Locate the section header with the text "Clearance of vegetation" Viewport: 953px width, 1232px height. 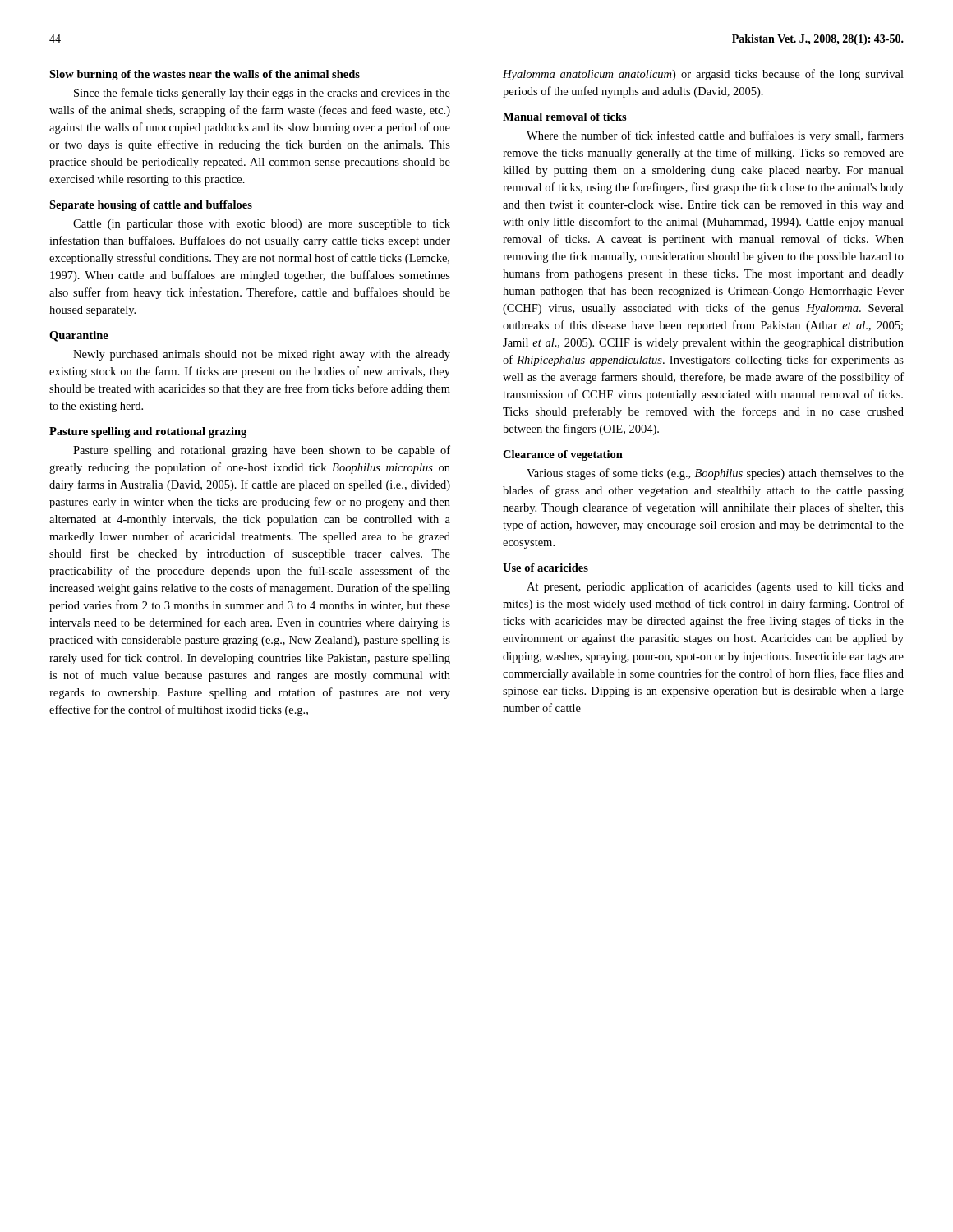coord(563,454)
